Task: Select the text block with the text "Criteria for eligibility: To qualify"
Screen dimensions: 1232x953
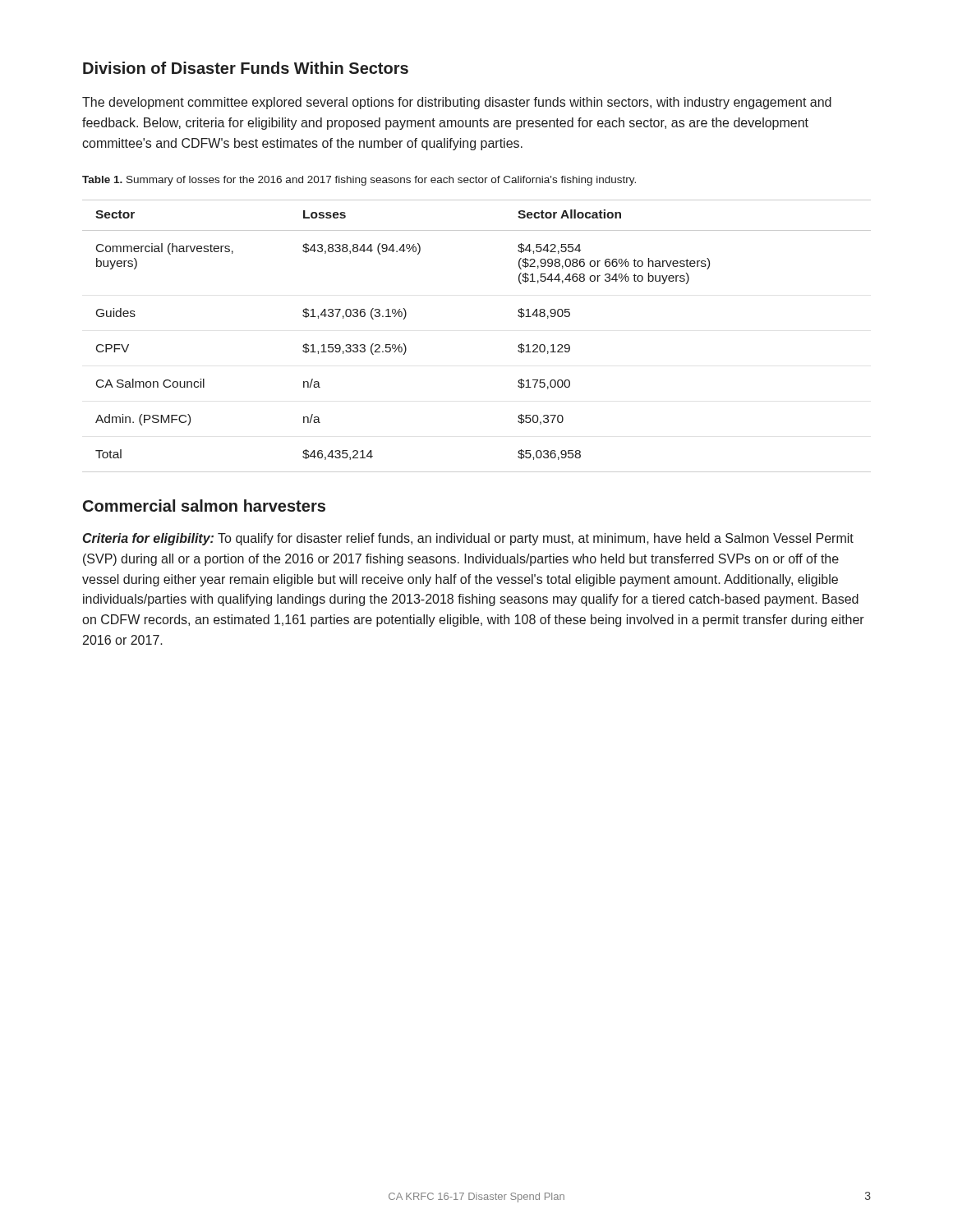Action: 473,589
